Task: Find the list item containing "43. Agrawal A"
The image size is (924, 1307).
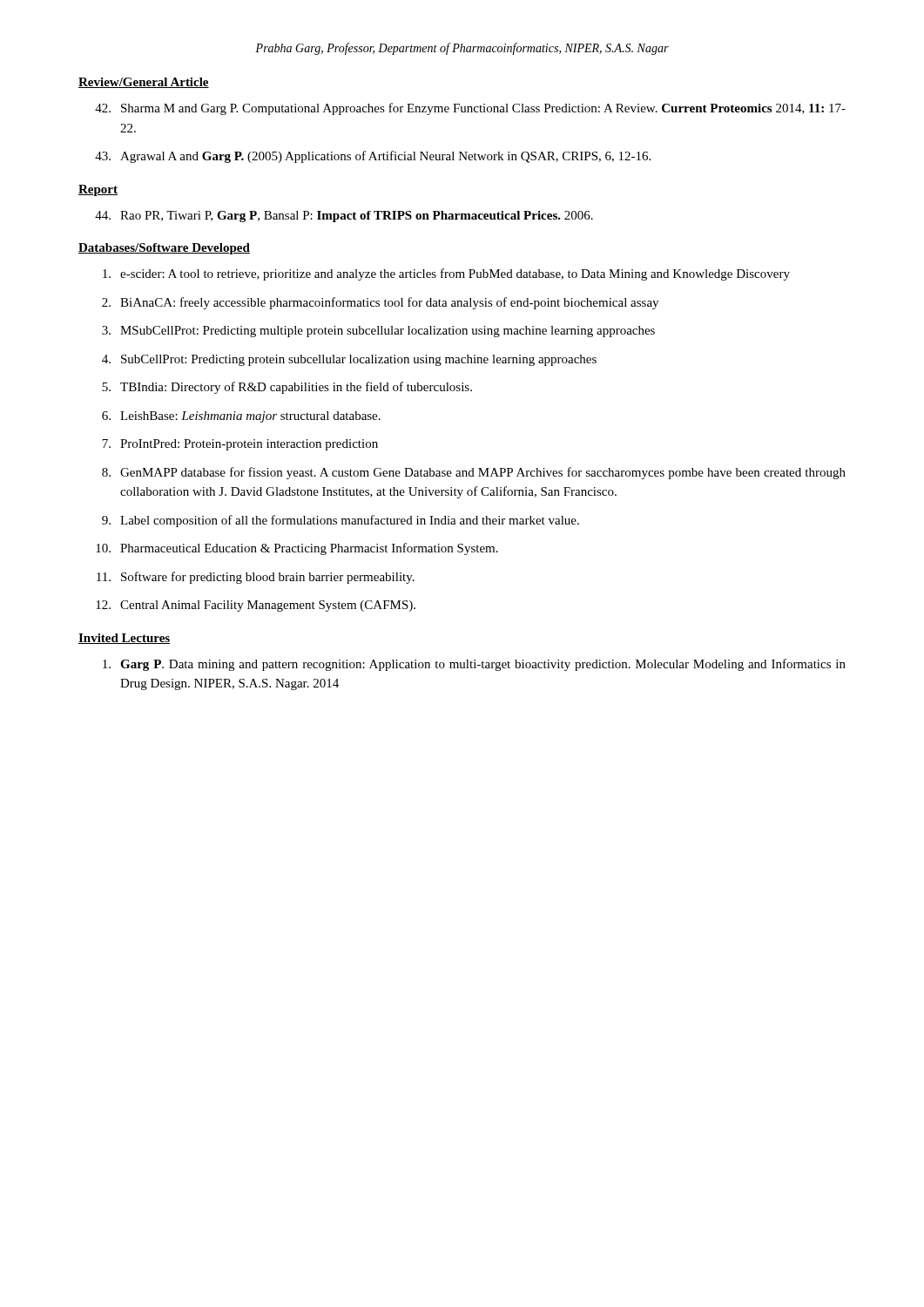Action: pos(462,156)
